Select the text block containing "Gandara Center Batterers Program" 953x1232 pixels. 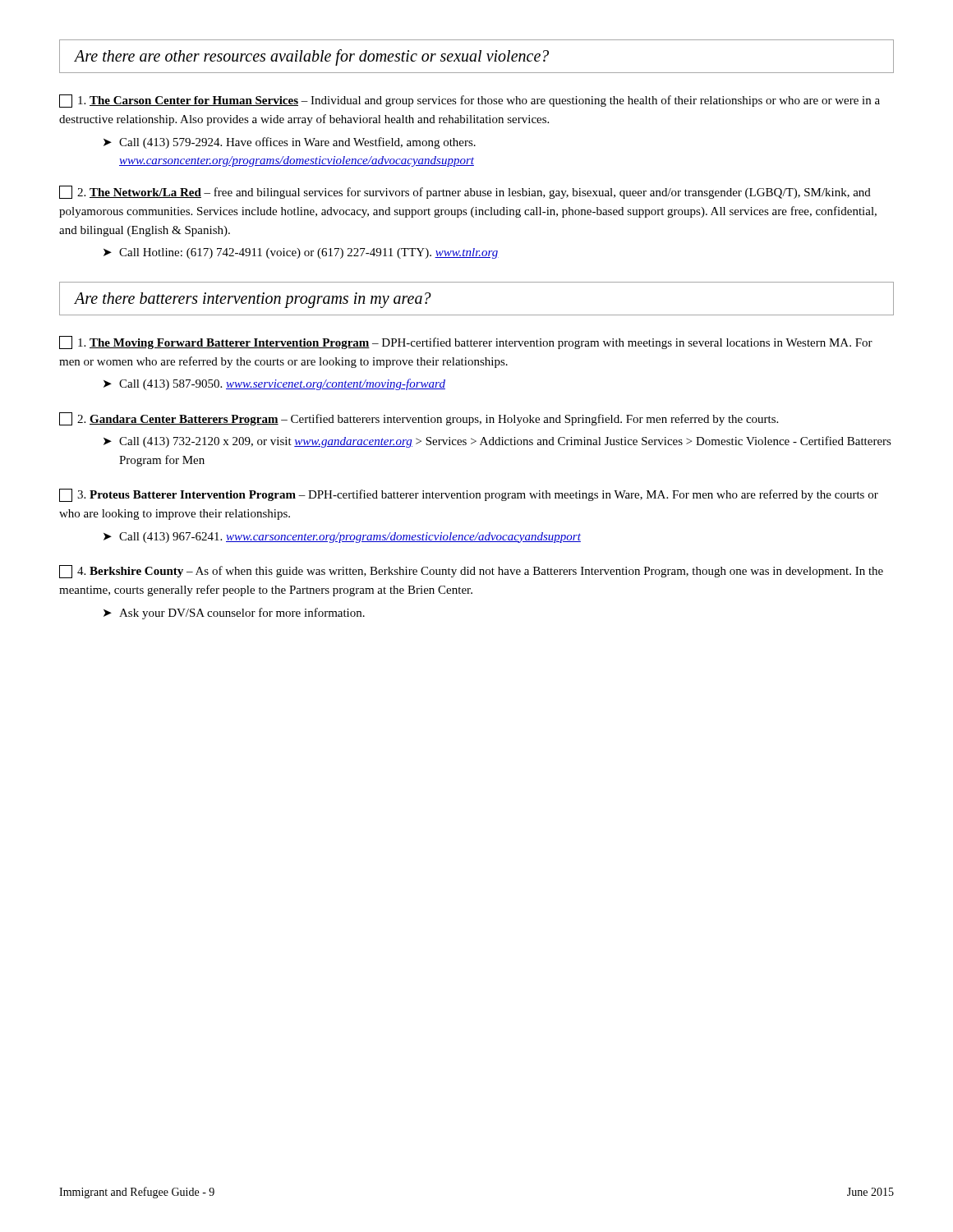(x=419, y=419)
